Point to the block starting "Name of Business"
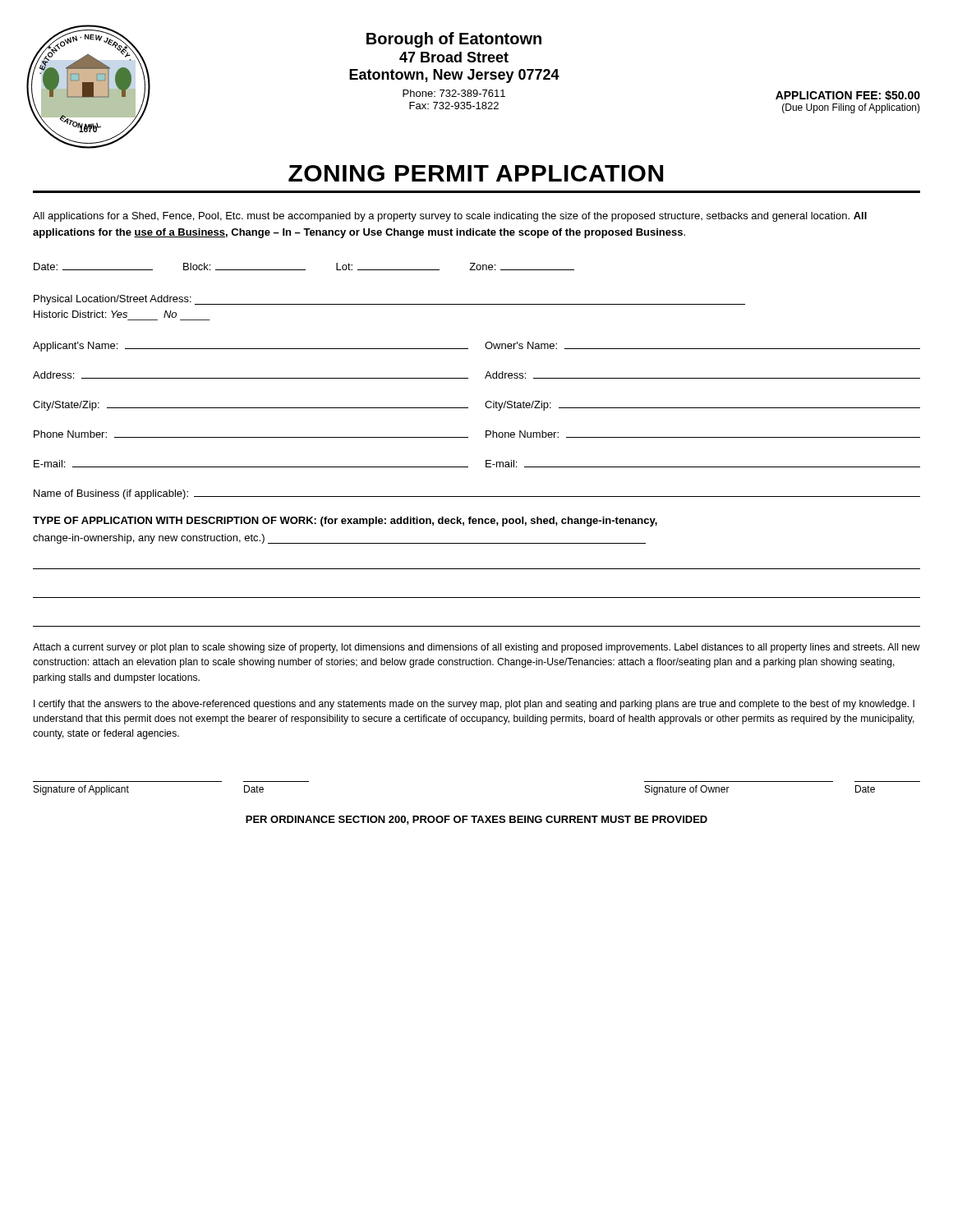 (476, 491)
